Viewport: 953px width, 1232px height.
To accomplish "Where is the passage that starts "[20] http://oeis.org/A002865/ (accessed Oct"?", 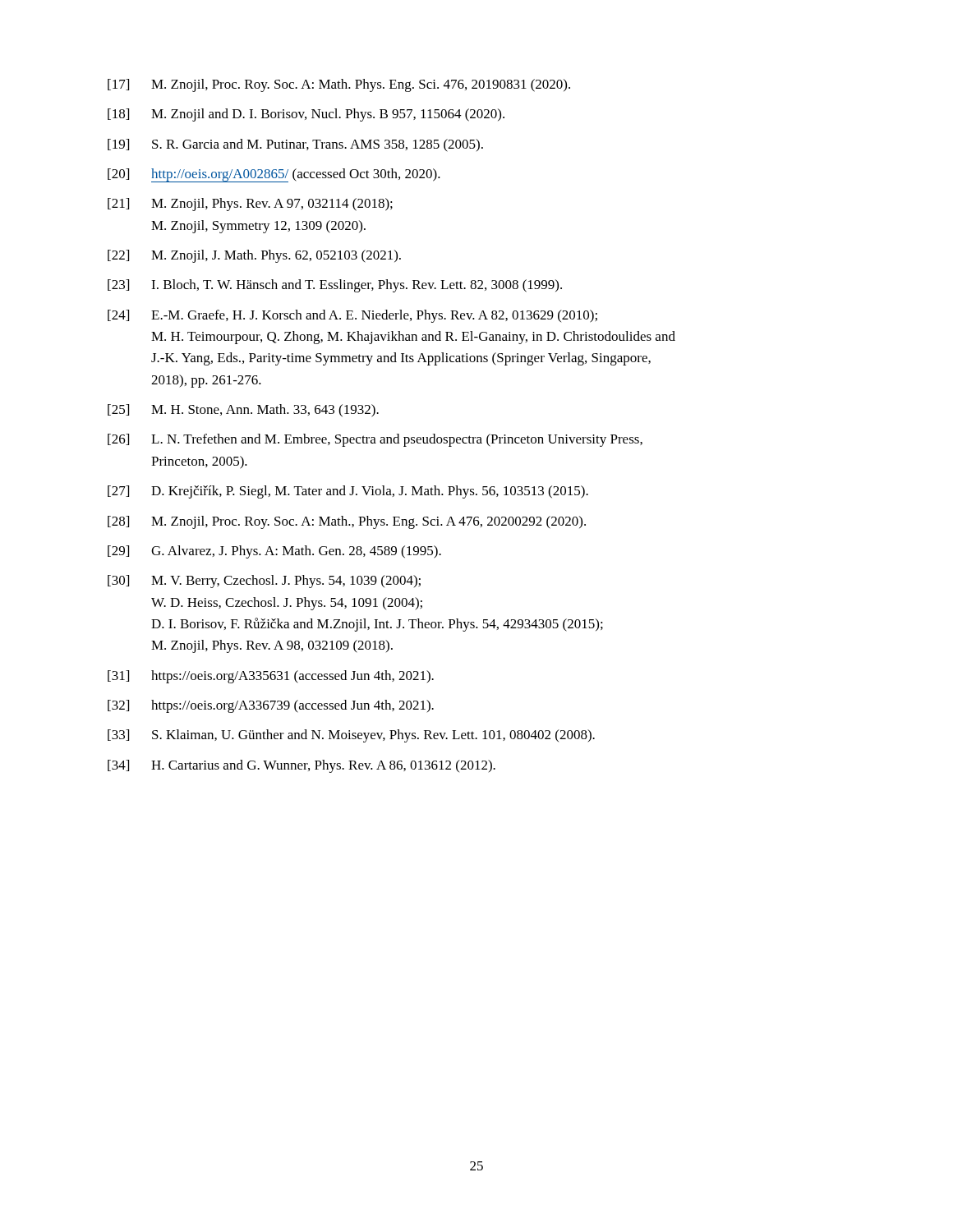I will [274, 175].
